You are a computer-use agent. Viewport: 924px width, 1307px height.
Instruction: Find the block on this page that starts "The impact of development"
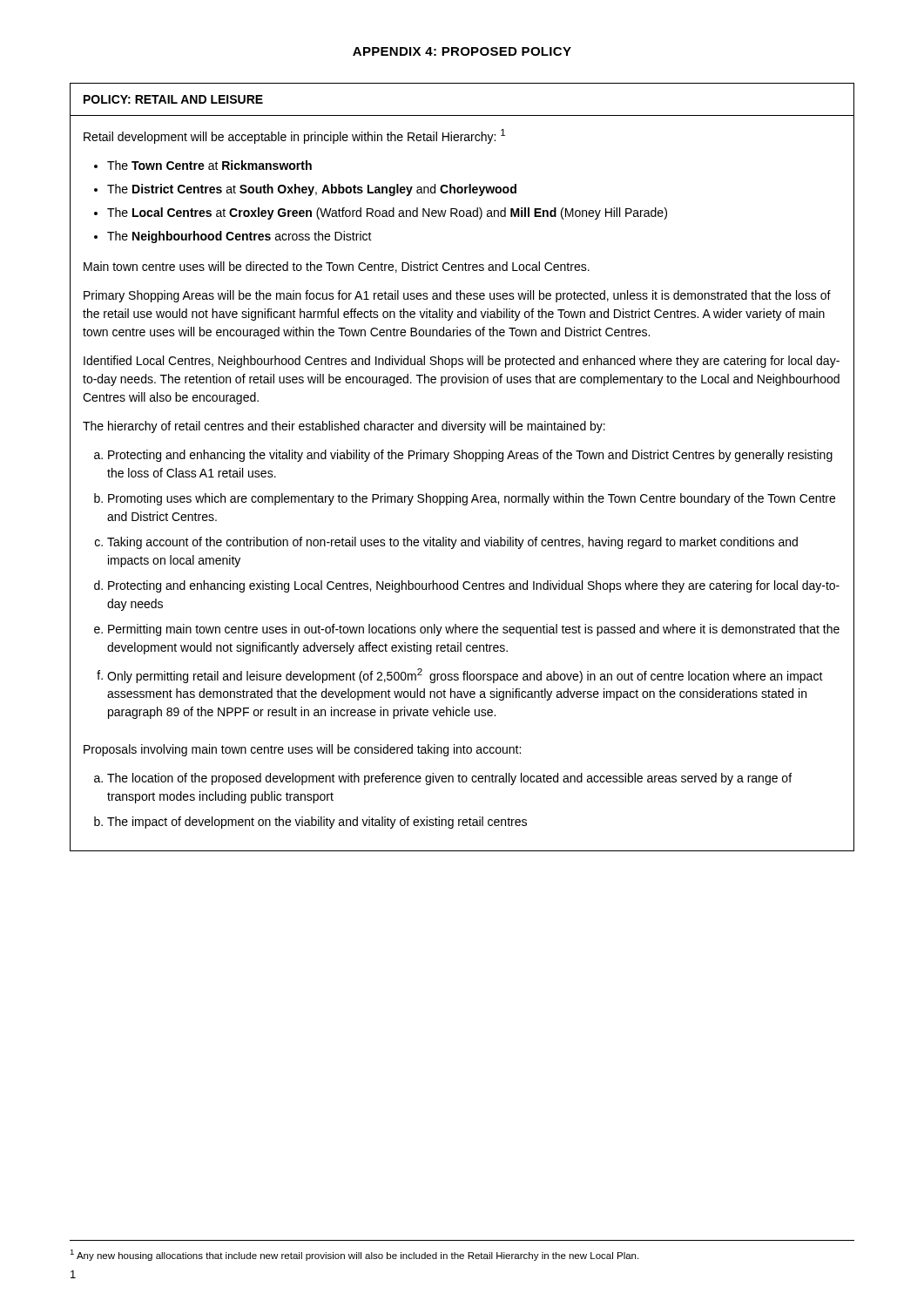(x=317, y=822)
